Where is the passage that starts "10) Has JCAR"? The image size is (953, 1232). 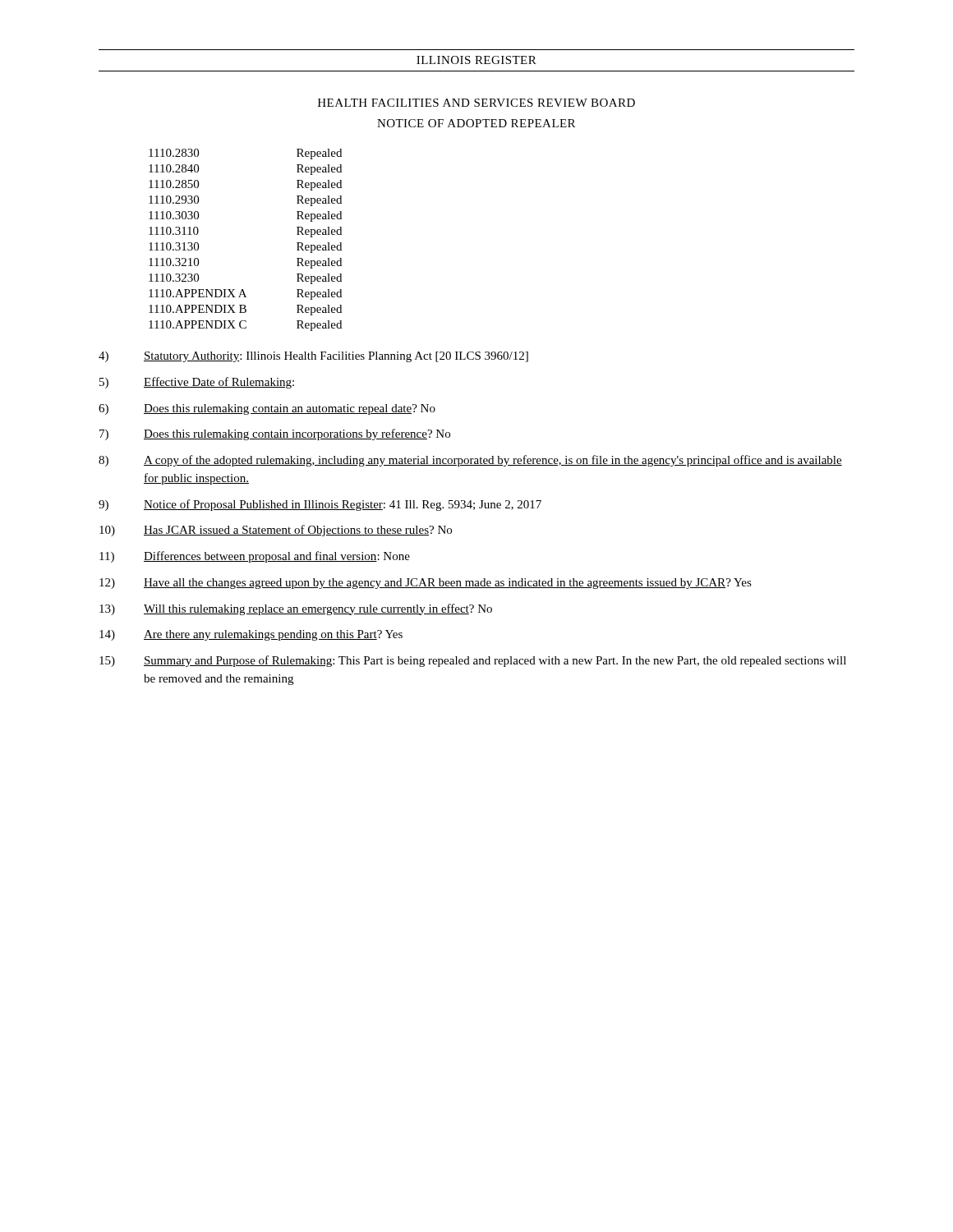[x=276, y=531]
